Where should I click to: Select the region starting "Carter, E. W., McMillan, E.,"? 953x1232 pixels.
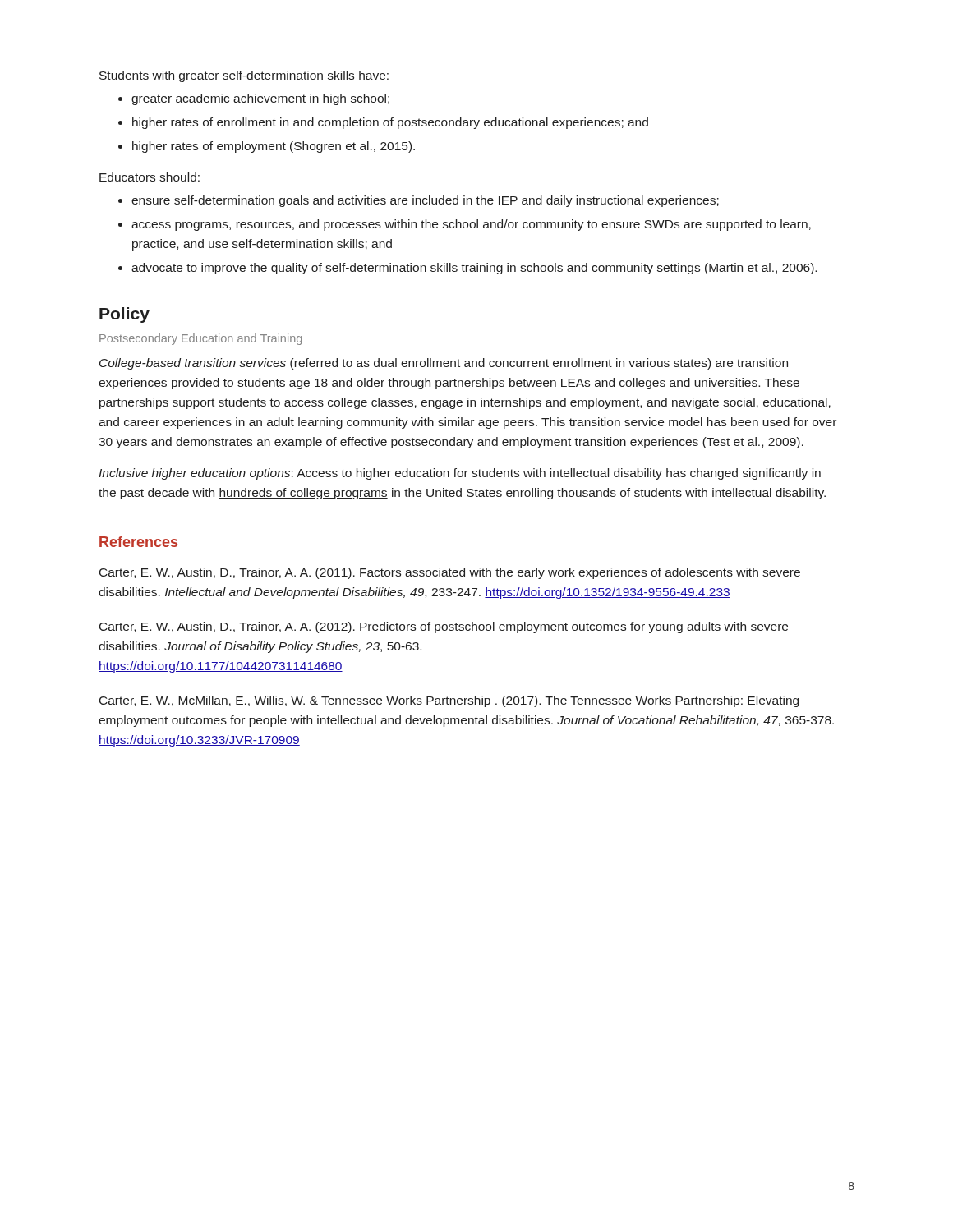[467, 720]
